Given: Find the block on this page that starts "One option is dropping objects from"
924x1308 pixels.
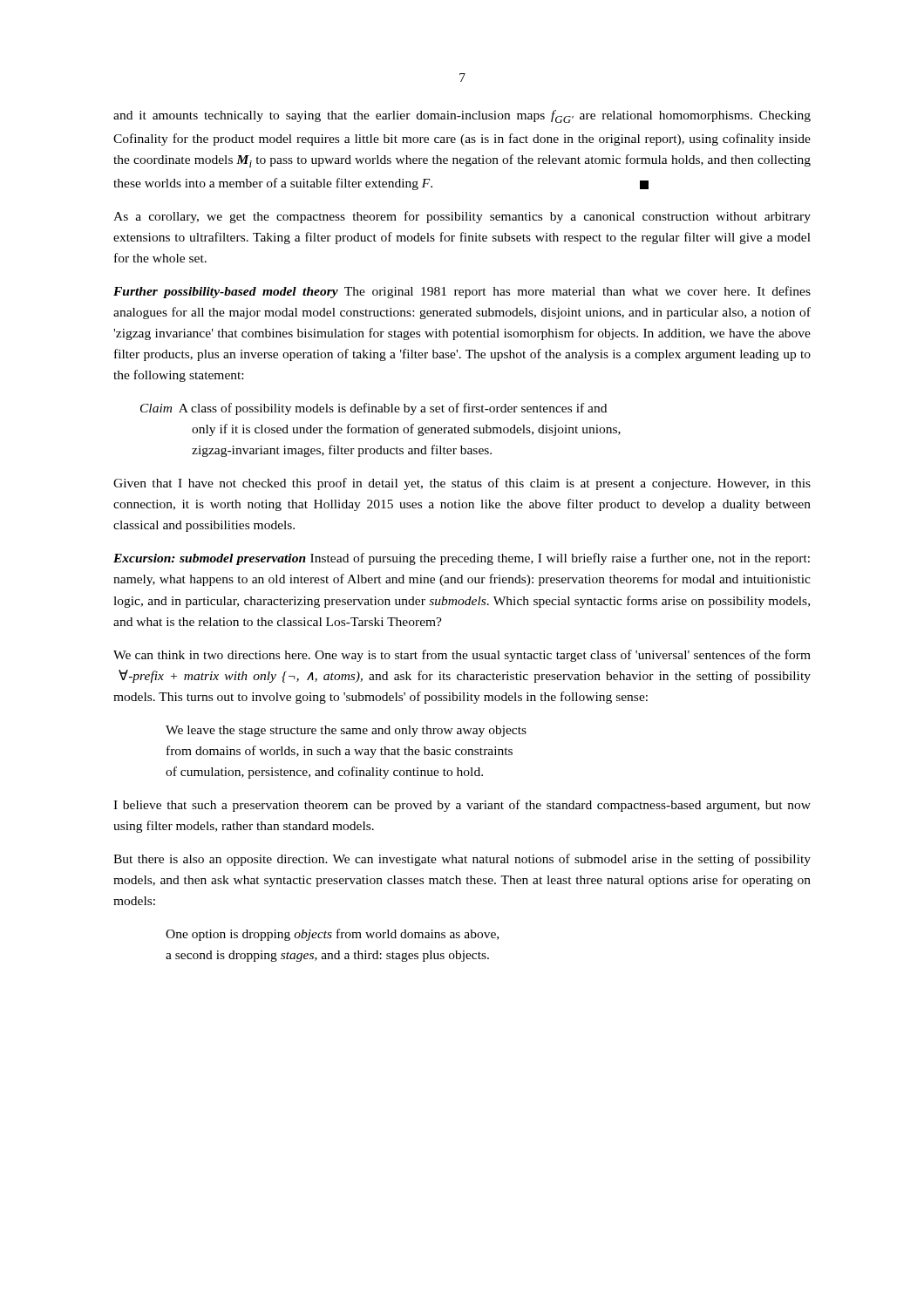Looking at the screenshot, I should point(488,944).
